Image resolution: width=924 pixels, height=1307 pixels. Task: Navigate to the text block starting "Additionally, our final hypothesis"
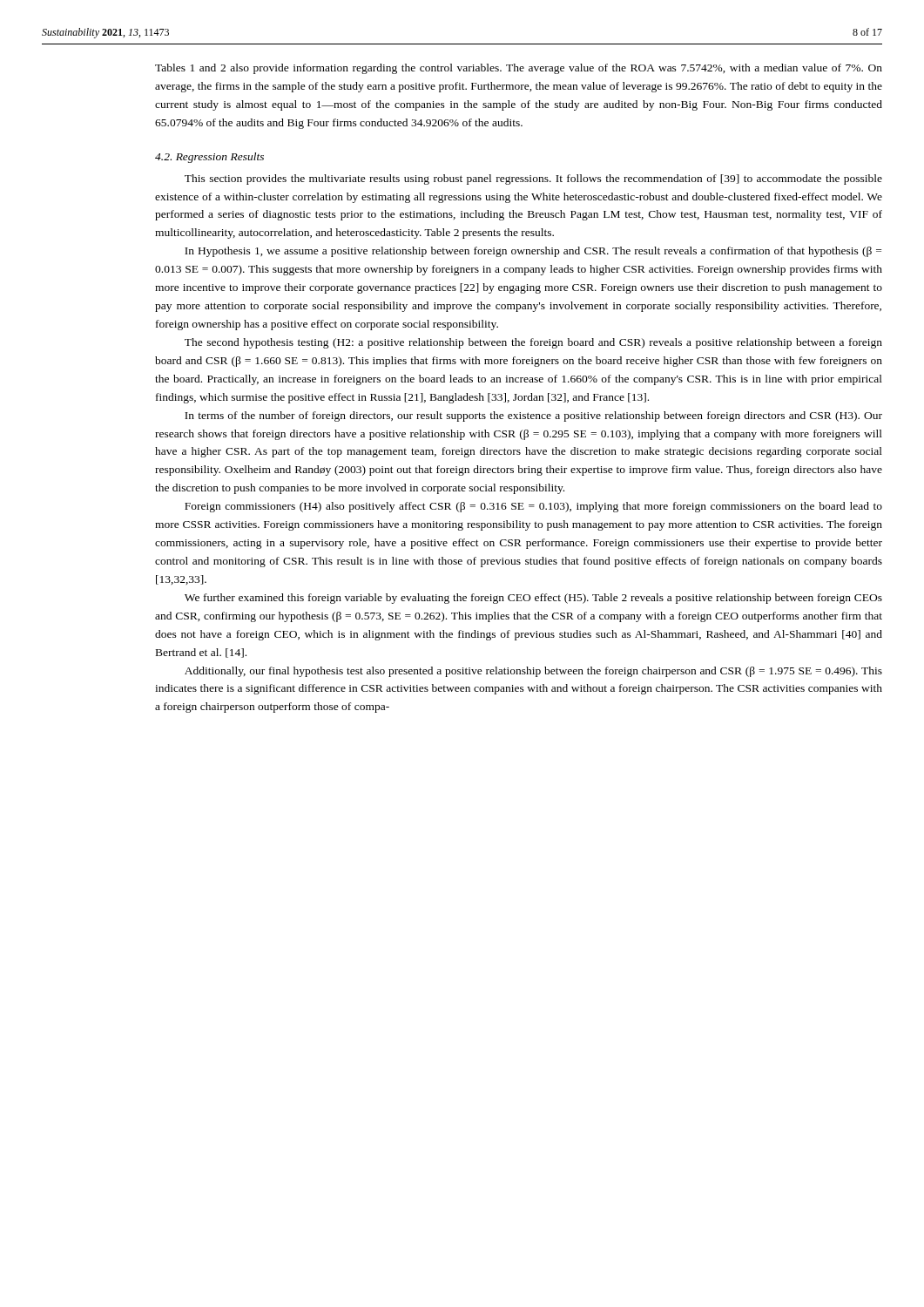coord(519,689)
